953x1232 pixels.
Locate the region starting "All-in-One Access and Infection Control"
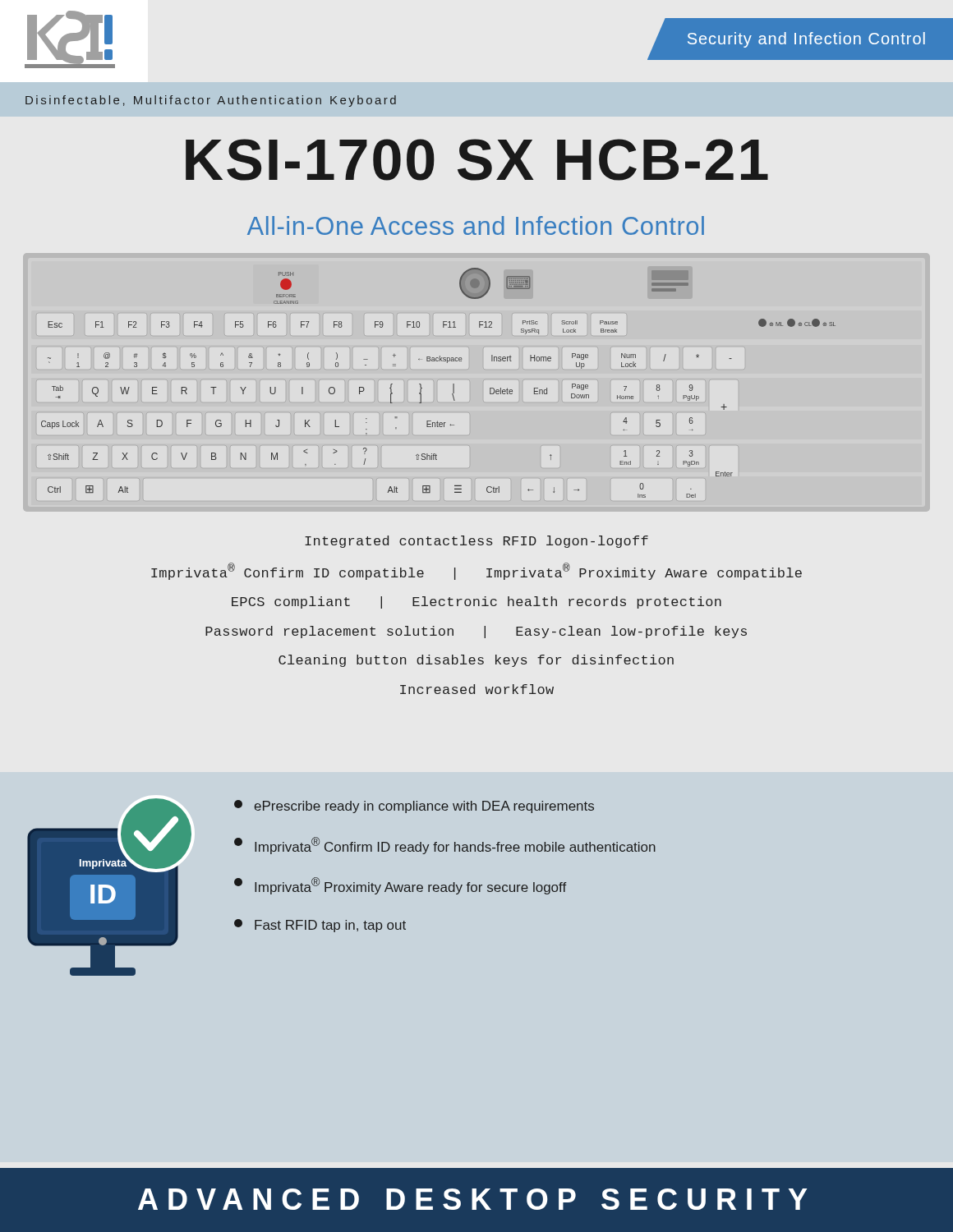coord(476,226)
